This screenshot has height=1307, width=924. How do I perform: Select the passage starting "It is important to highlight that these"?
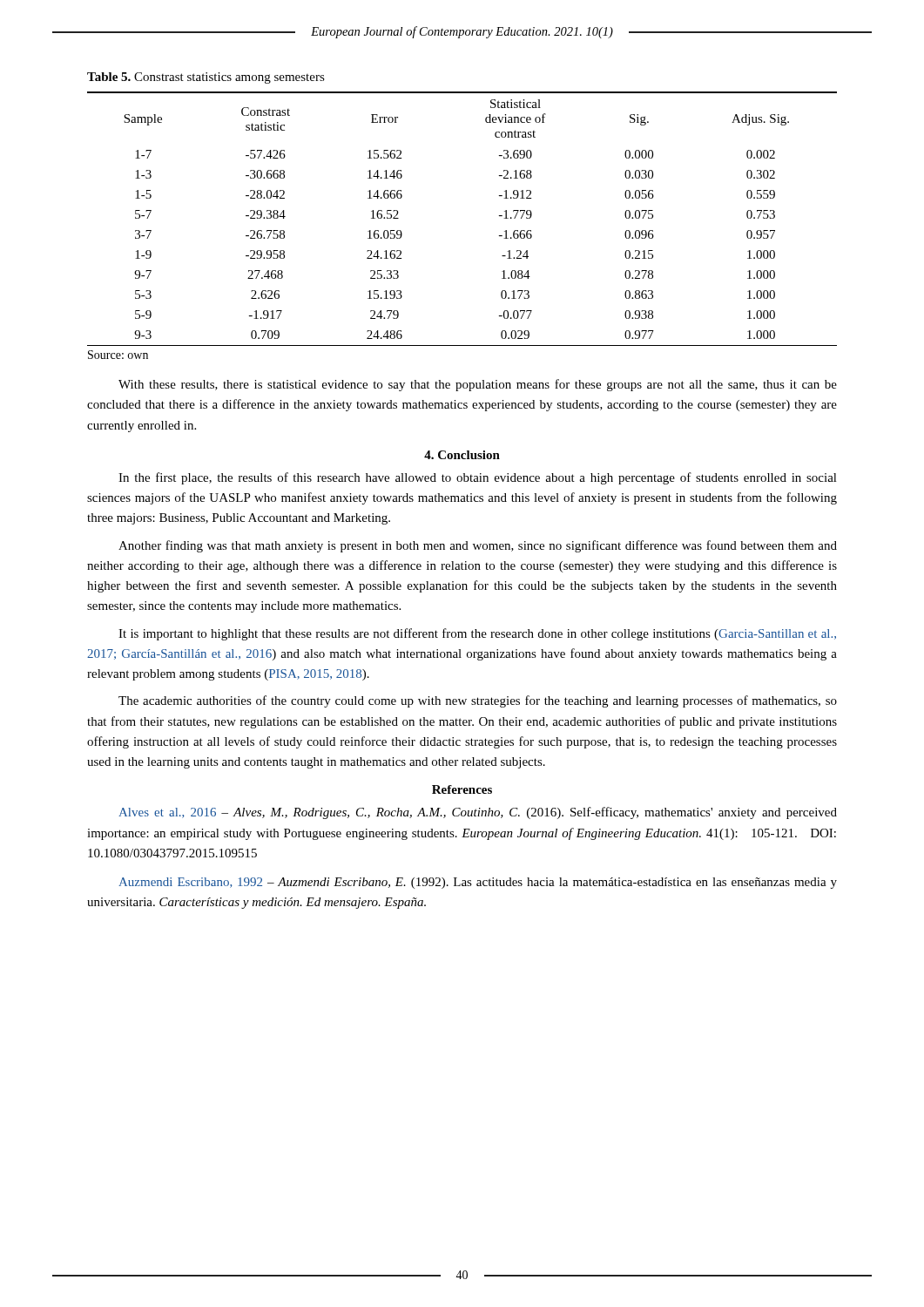tap(462, 653)
